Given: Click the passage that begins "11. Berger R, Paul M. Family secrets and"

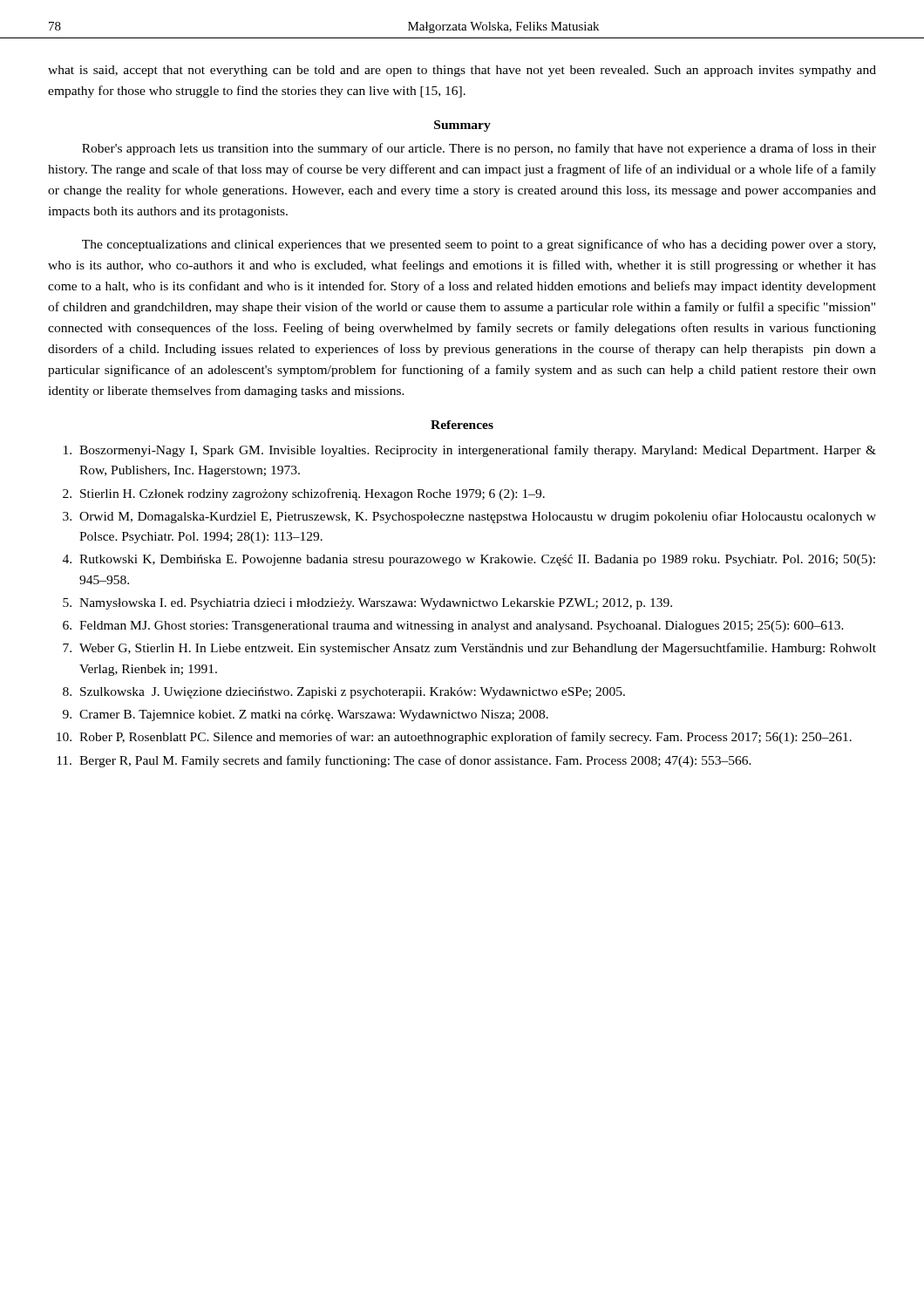Looking at the screenshot, I should [x=462, y=760].
